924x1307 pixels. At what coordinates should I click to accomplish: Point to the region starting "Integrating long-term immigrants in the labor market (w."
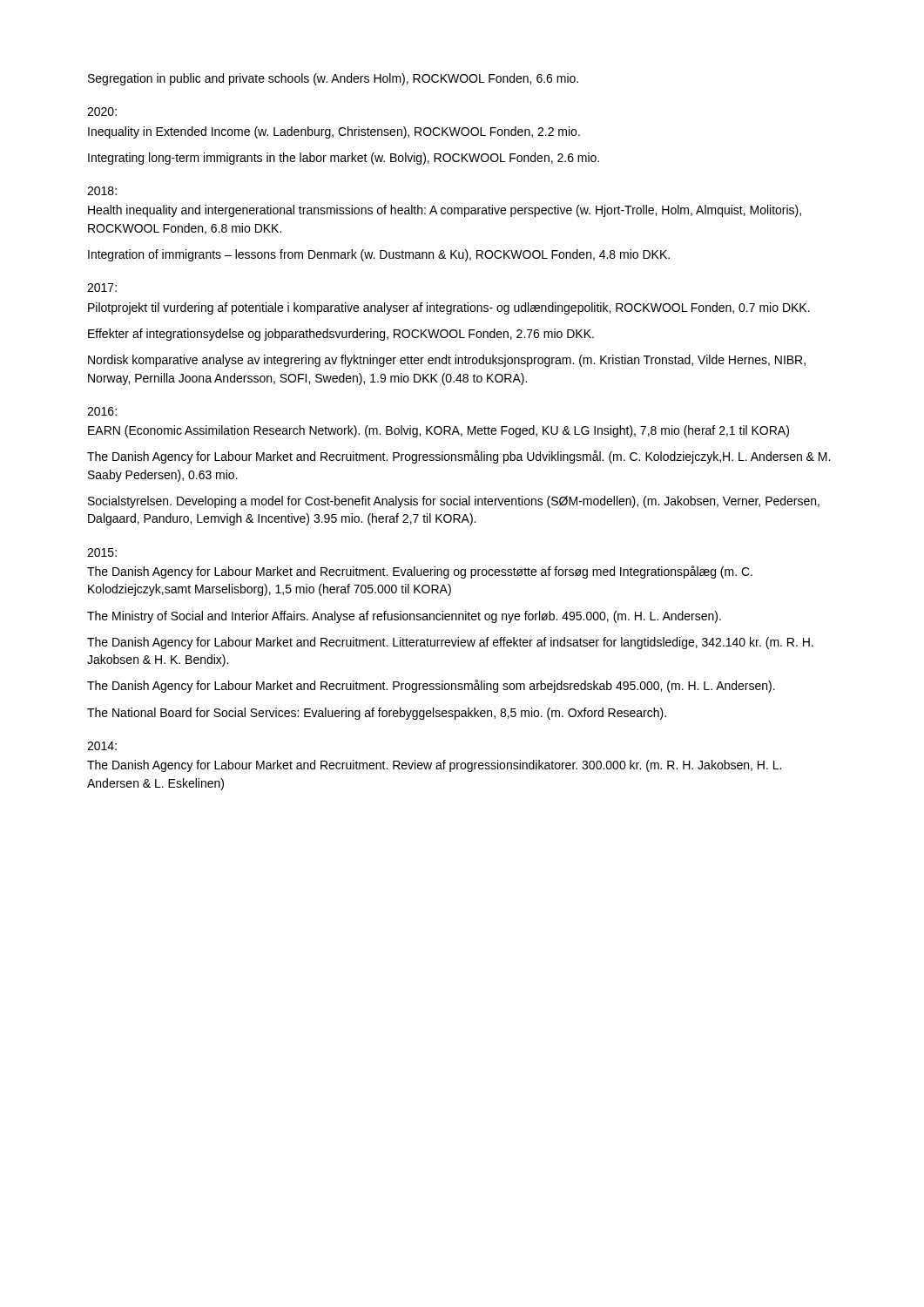(x=344, y=158)
